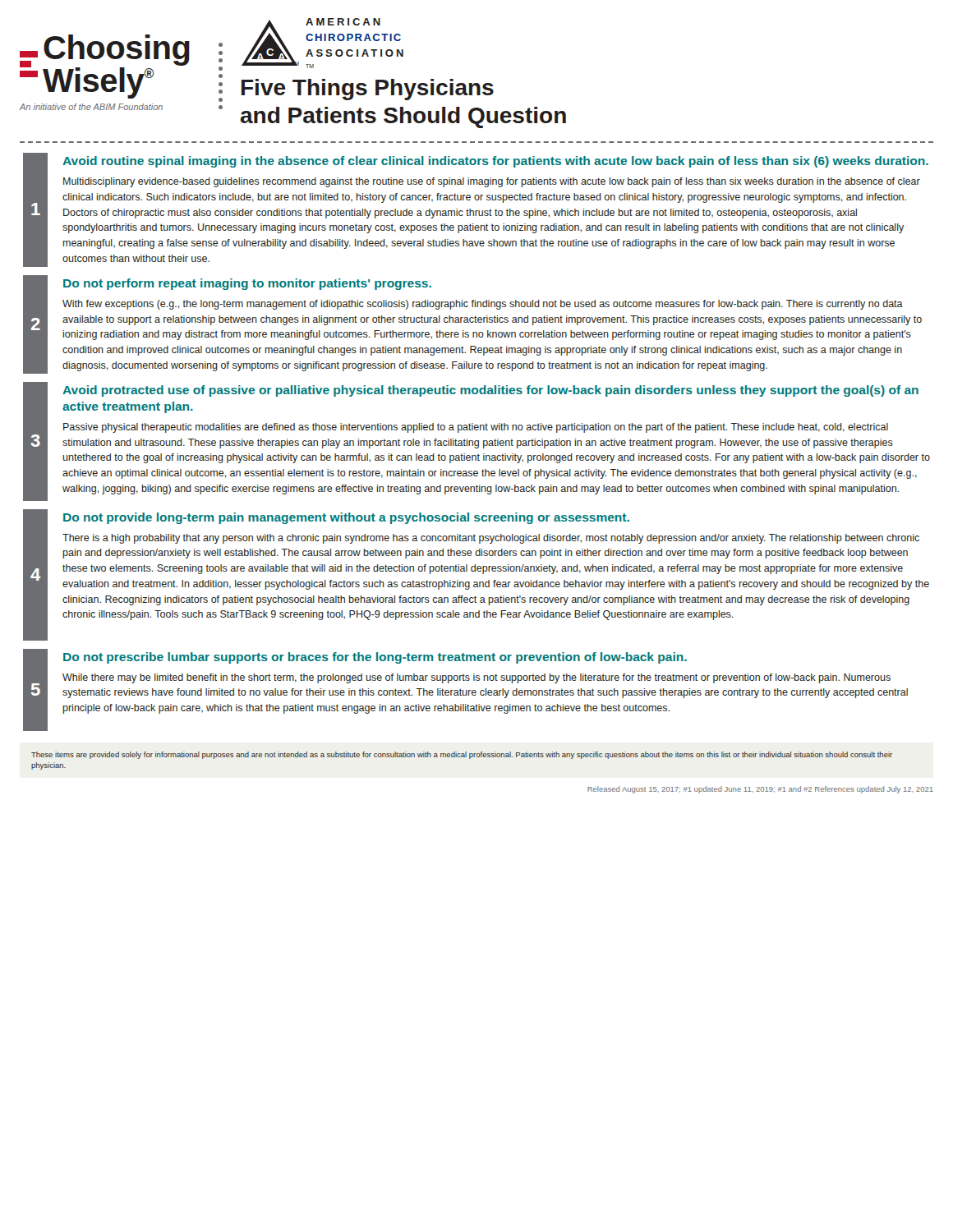This screenshot has height=1232, width=953.
Task: Where is the section header that starts "Avoid protracted use"?
Action: (491, 398)
